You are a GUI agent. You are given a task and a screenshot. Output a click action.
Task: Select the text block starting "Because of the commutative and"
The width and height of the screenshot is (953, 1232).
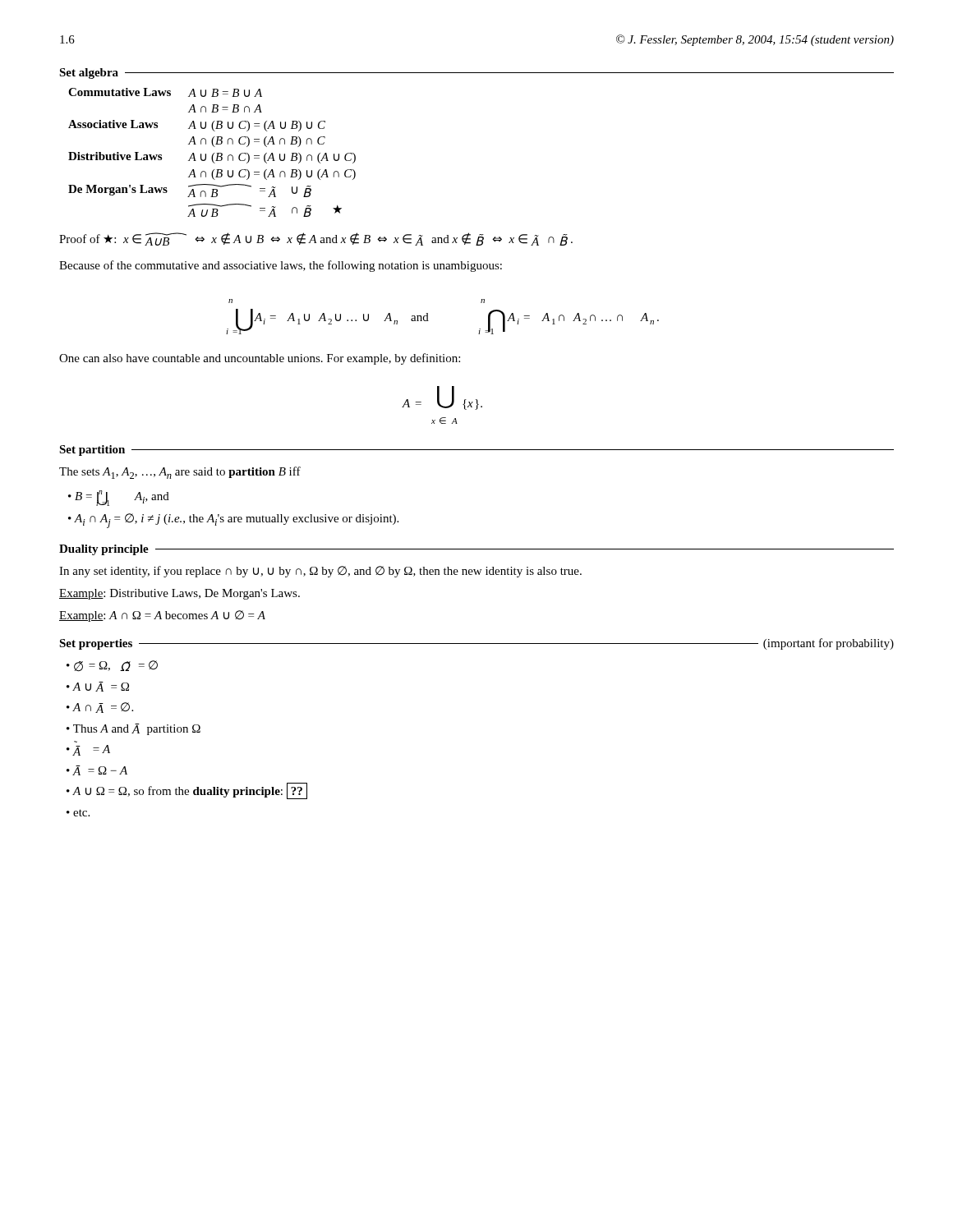click(x=281, y=265)
